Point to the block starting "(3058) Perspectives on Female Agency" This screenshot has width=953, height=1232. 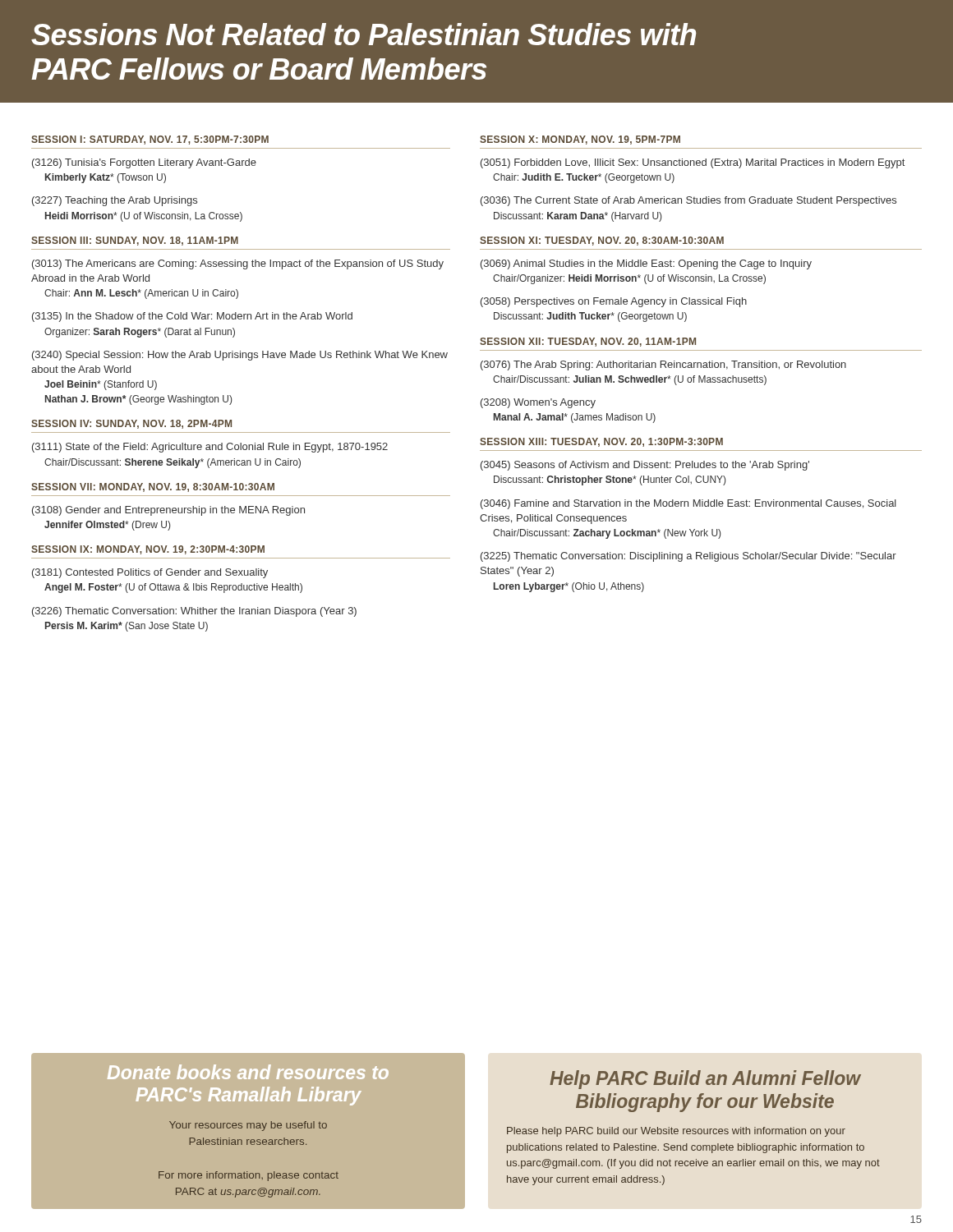(x=613, y=309)
